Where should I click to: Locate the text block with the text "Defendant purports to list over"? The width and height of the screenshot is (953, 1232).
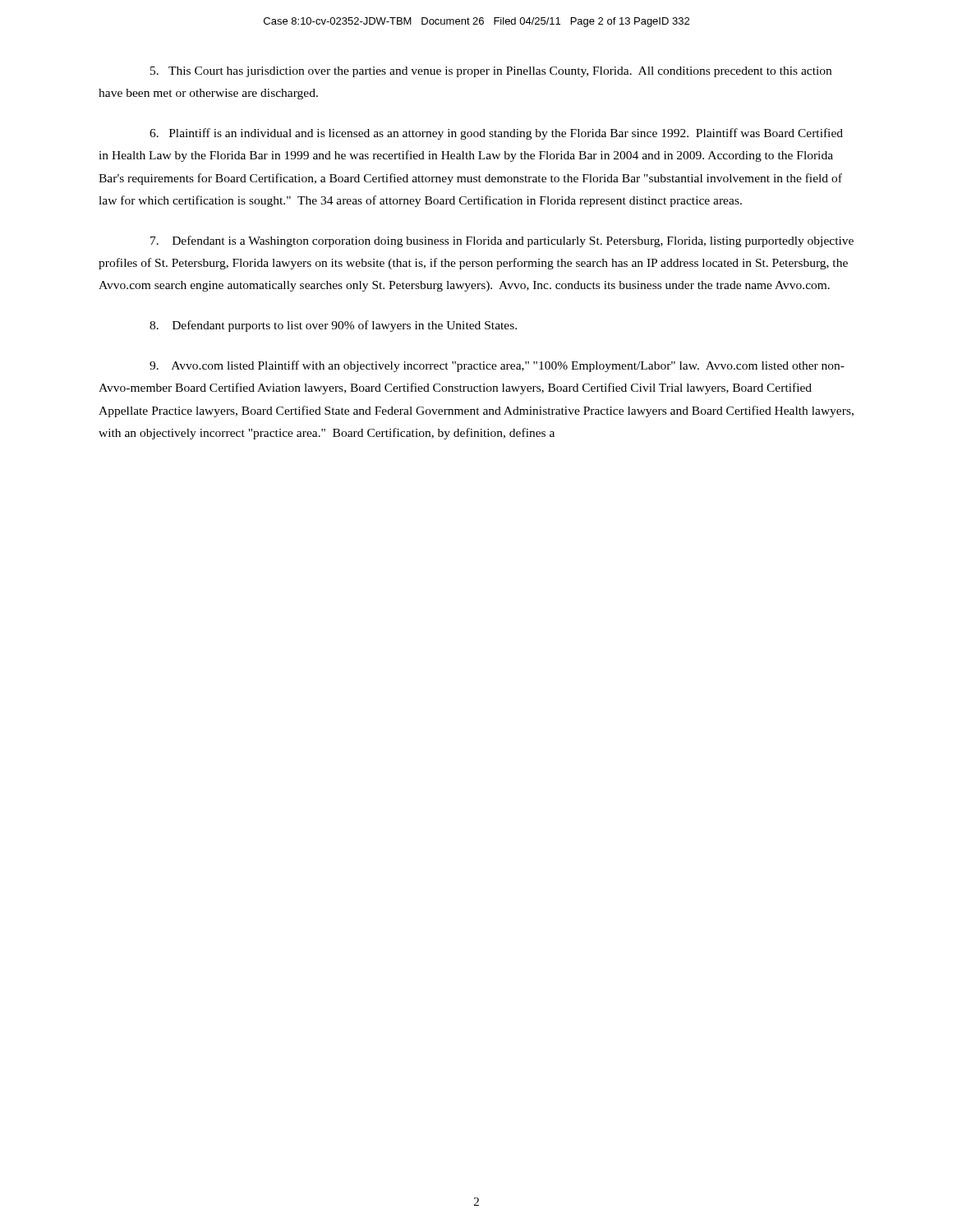(x=308, y=325)
